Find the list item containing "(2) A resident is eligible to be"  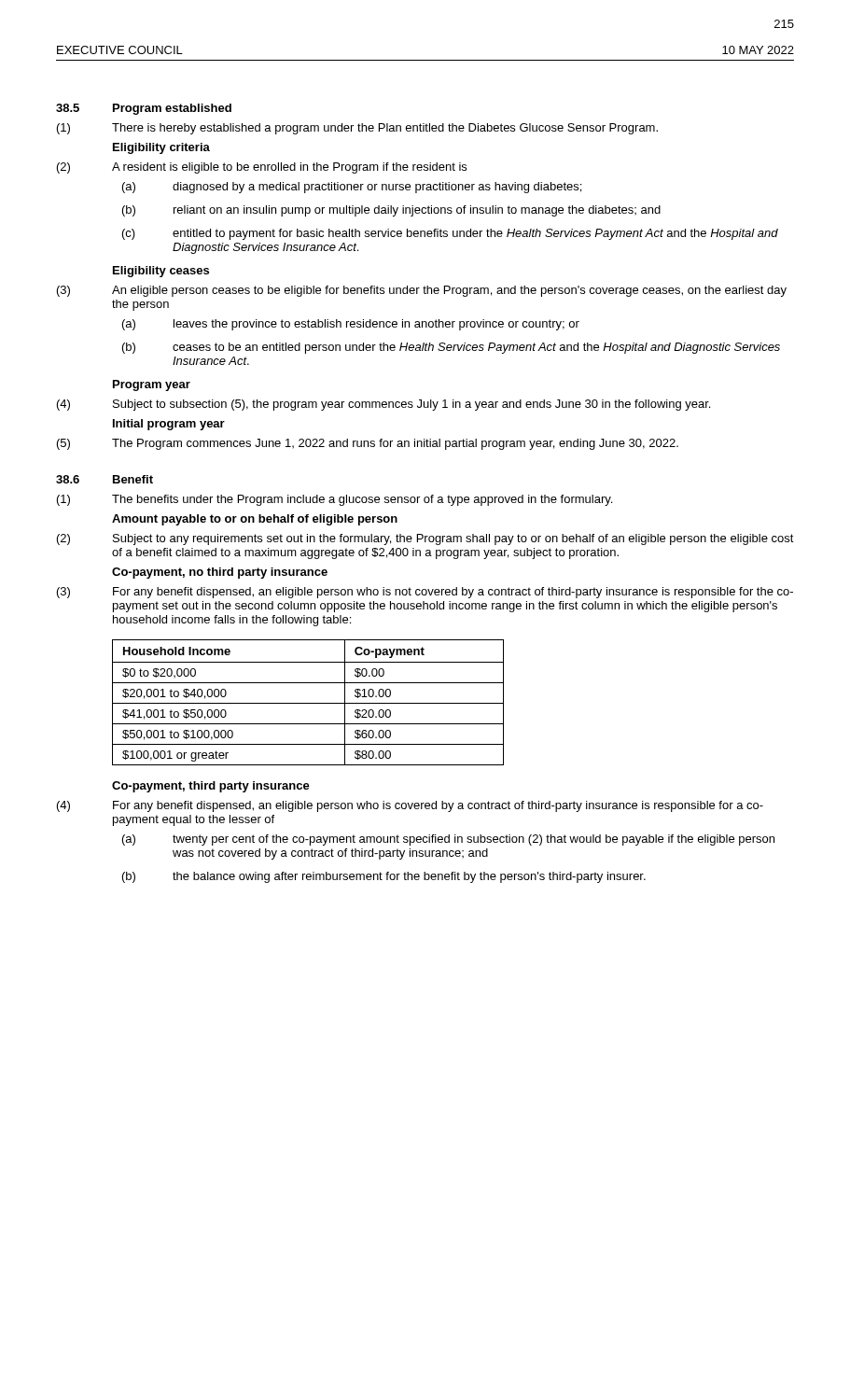coord(425,167)
